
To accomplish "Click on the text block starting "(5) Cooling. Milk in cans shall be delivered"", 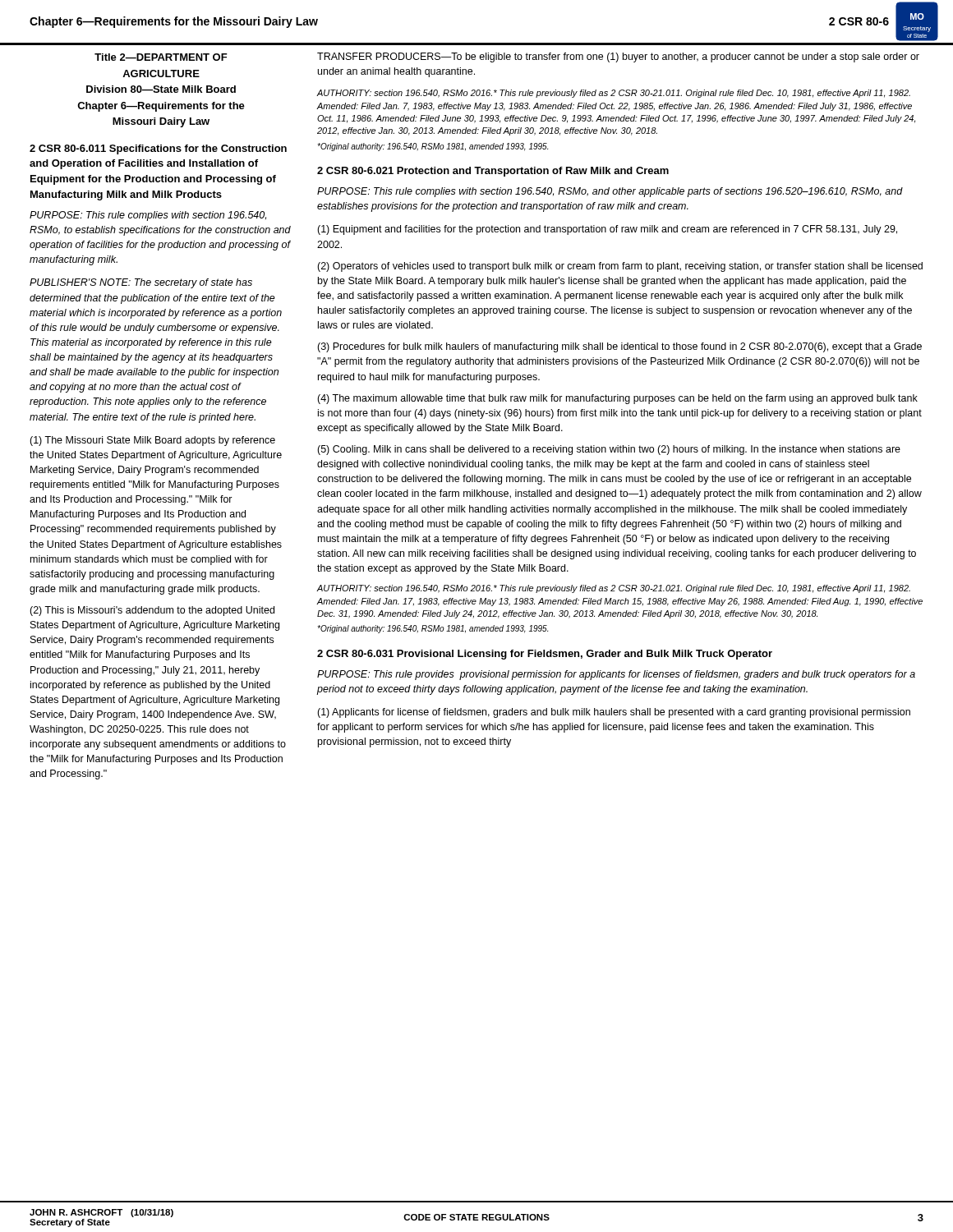I will coord(619,509).
